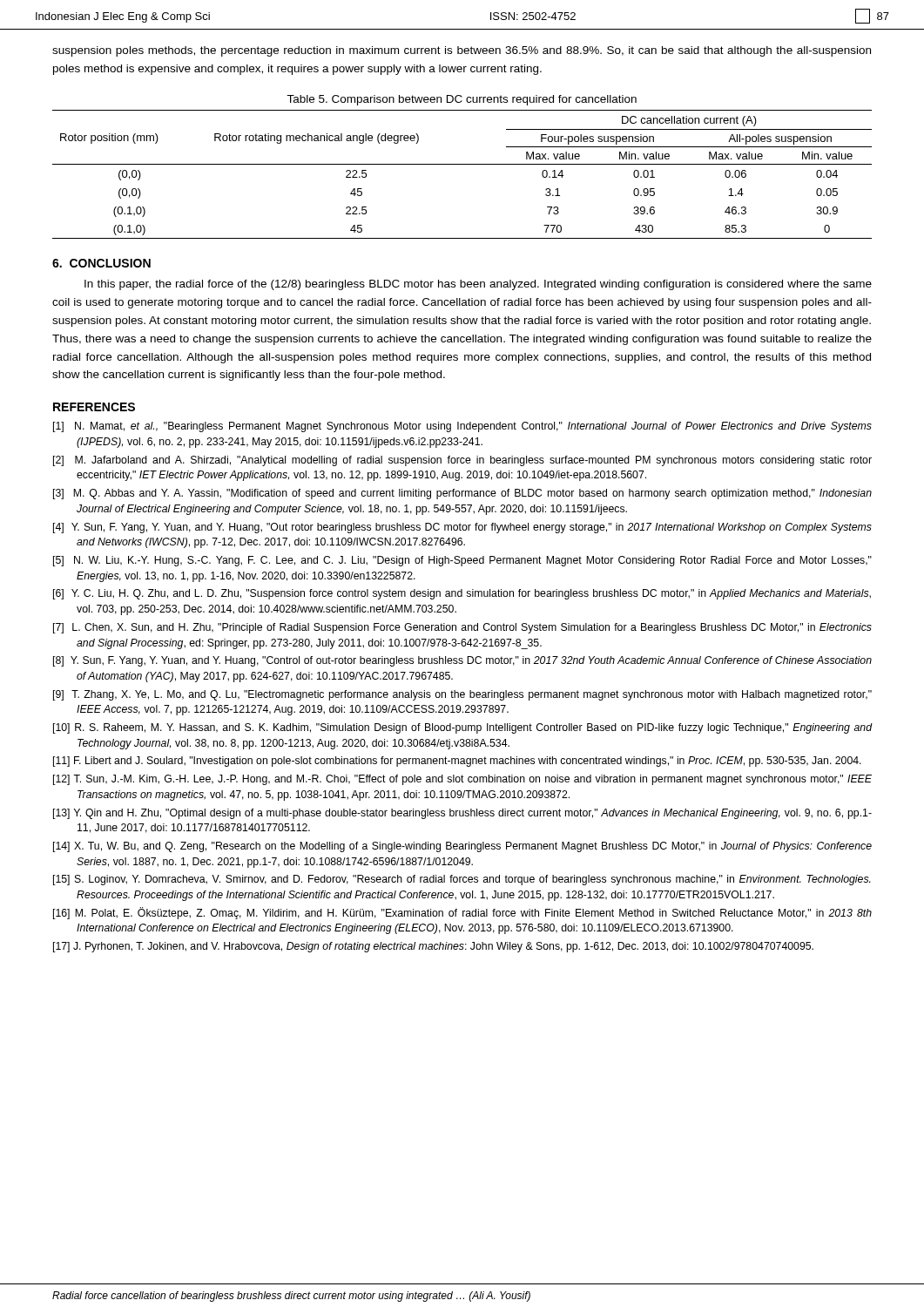The width and height of the screenshot is (924, 1307).
Task: Locate the text block starting "6. CONCLUSION"
Action: click(x=102, y=263)
